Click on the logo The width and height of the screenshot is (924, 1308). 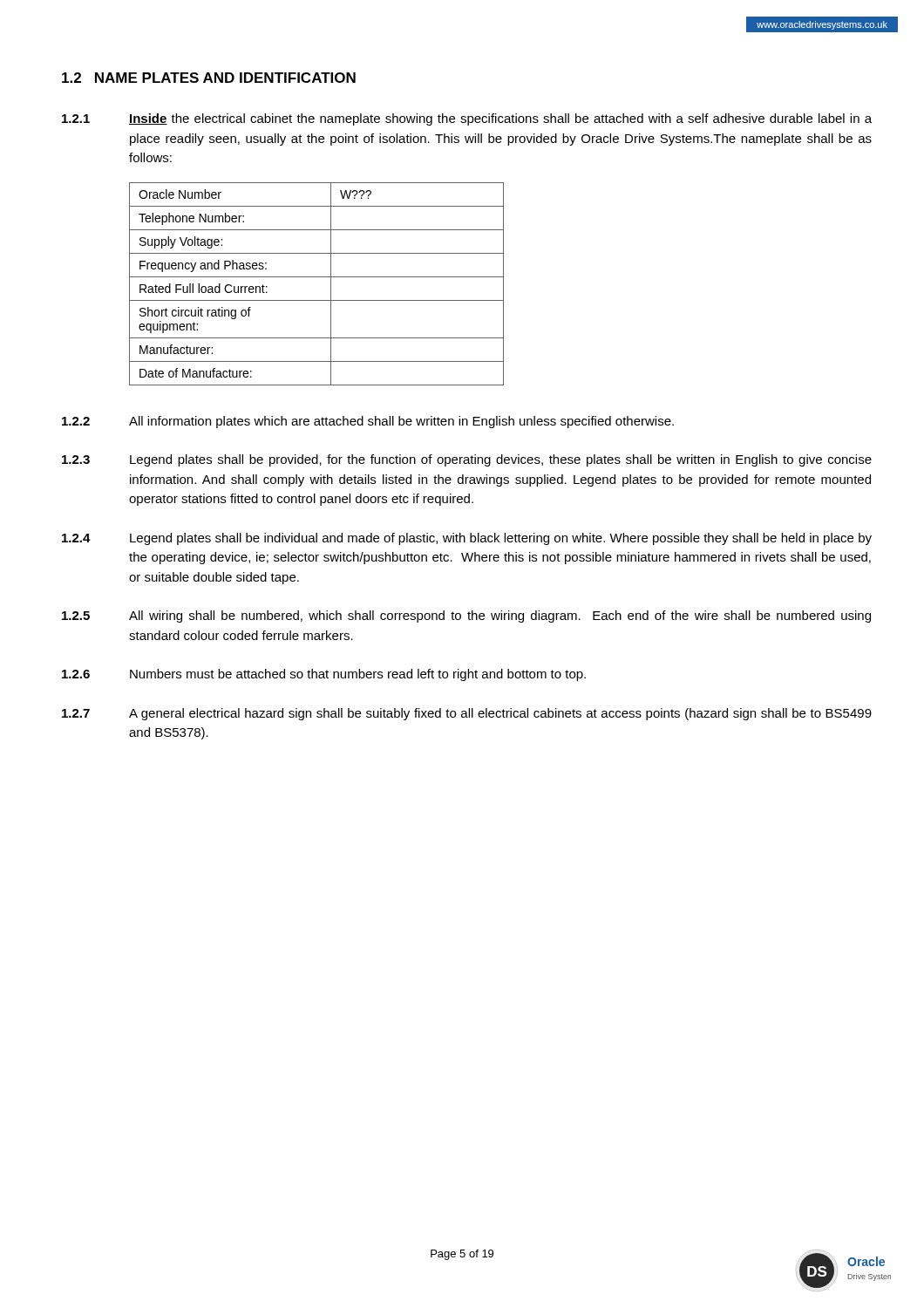pos(843,1271)
